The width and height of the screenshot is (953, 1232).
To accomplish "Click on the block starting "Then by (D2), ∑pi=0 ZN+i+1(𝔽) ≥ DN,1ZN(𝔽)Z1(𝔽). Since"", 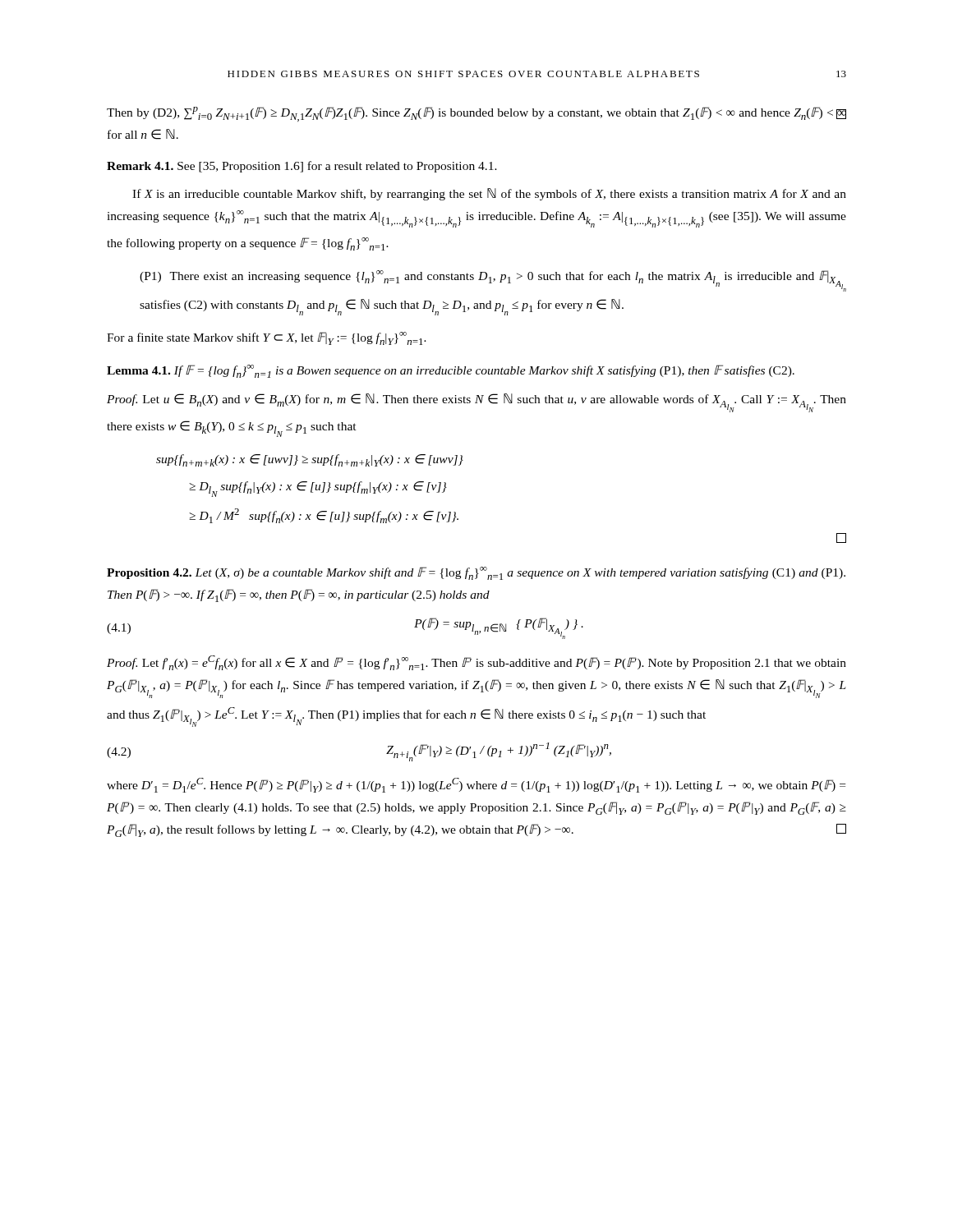I will (x=476, y=123).
